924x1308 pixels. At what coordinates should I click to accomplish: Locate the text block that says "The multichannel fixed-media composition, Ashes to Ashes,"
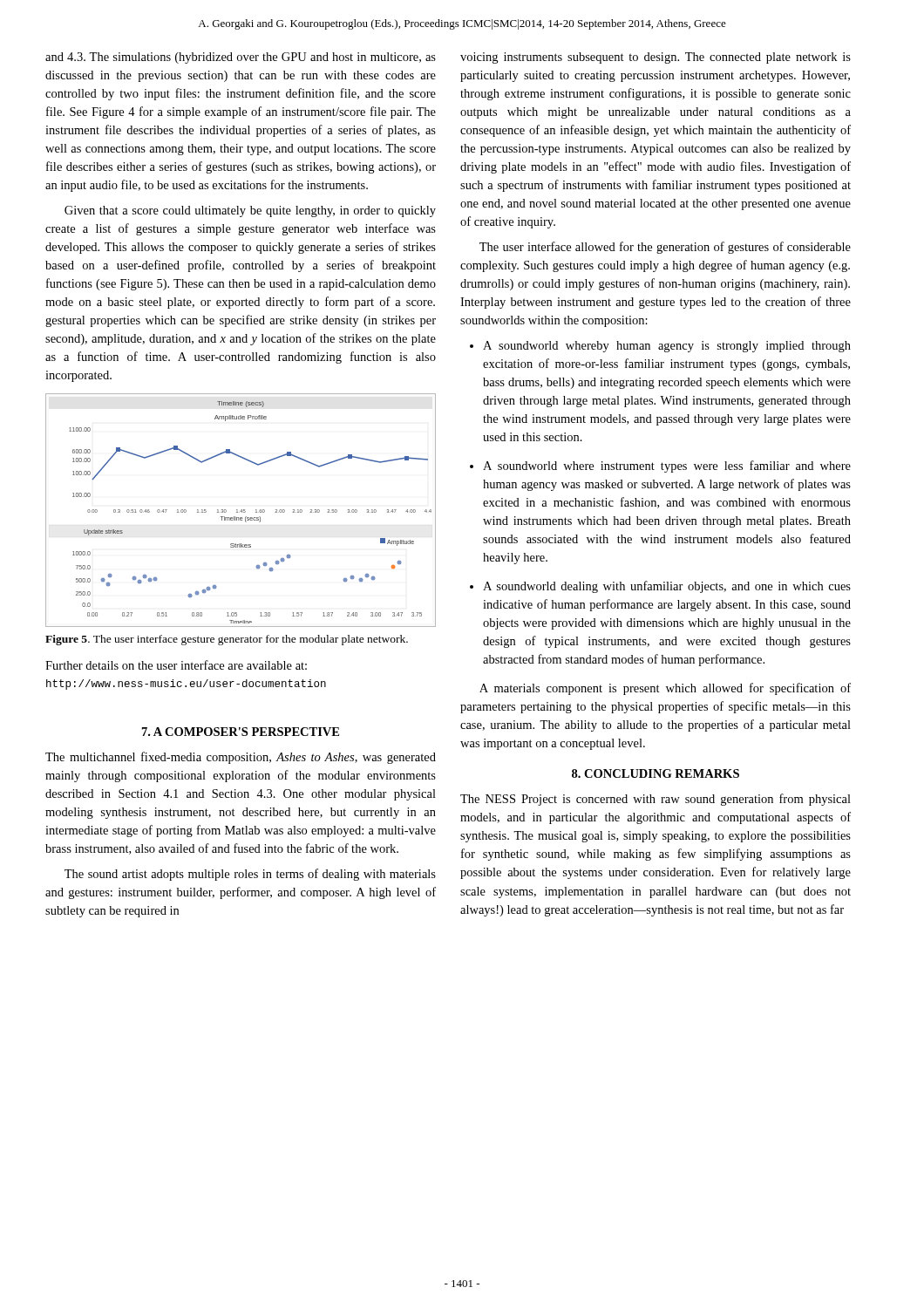click(241, 803)
